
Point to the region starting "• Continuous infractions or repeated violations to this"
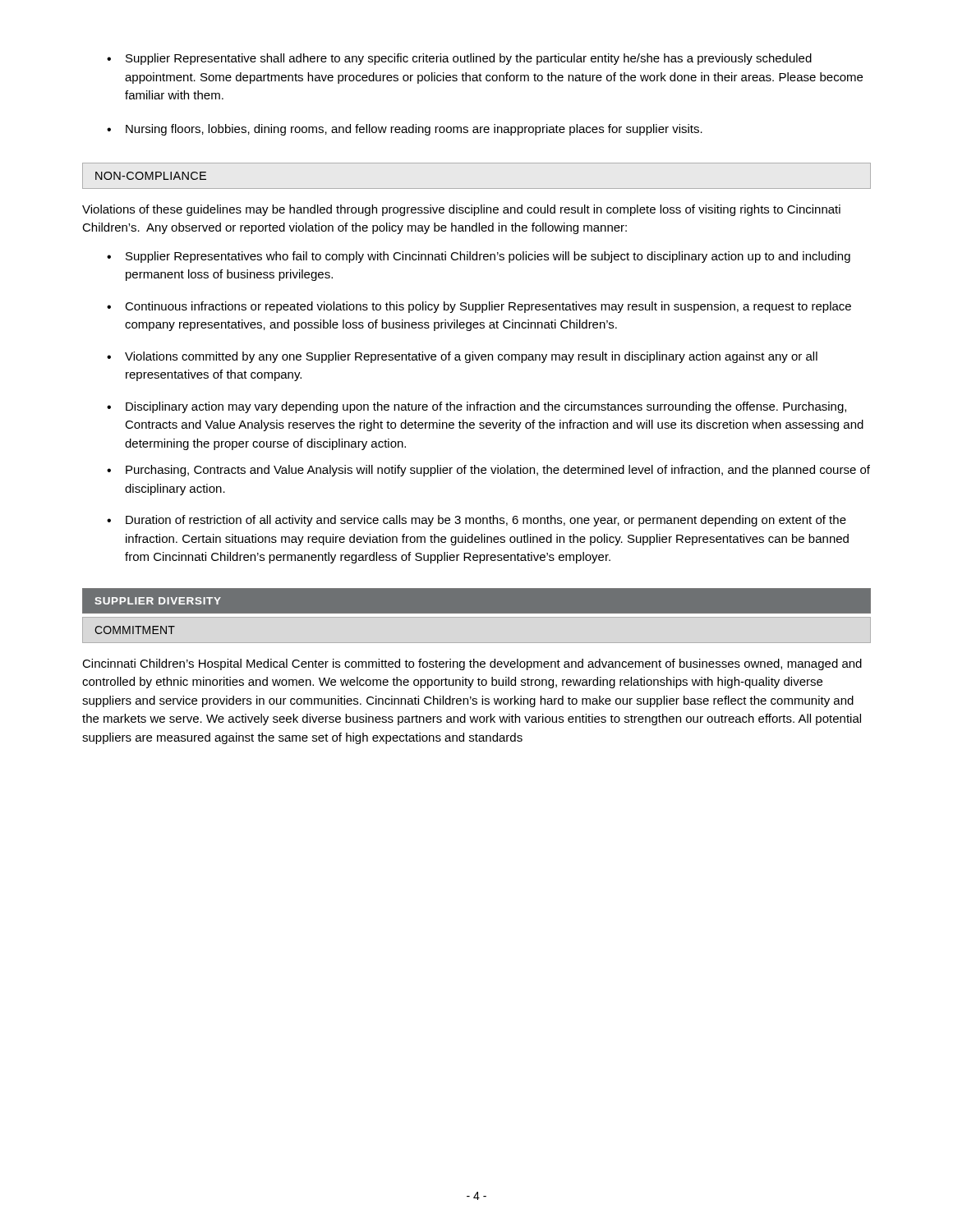tap(489, 315)
